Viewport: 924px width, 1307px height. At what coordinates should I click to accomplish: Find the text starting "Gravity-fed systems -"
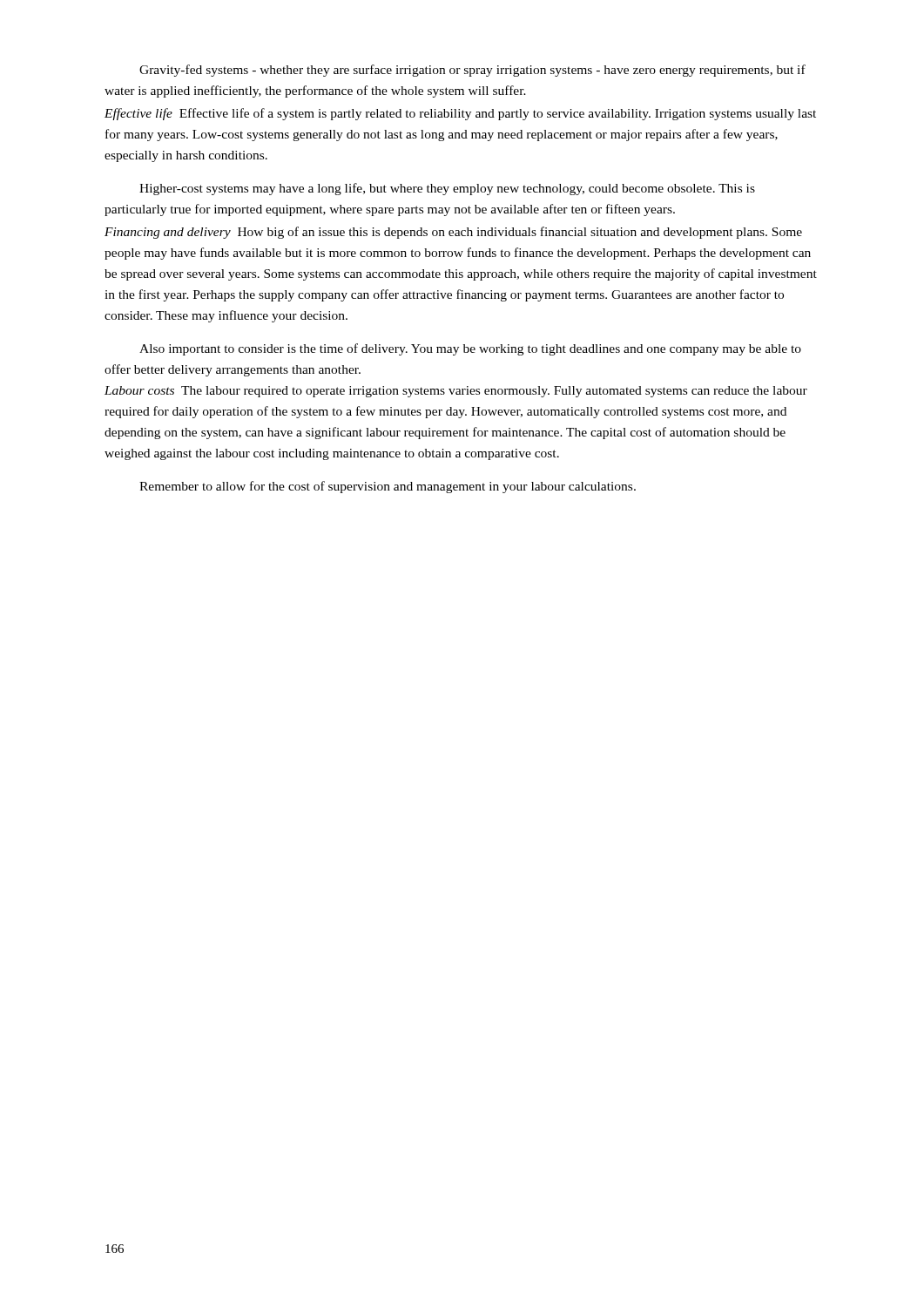click(462, 80)
